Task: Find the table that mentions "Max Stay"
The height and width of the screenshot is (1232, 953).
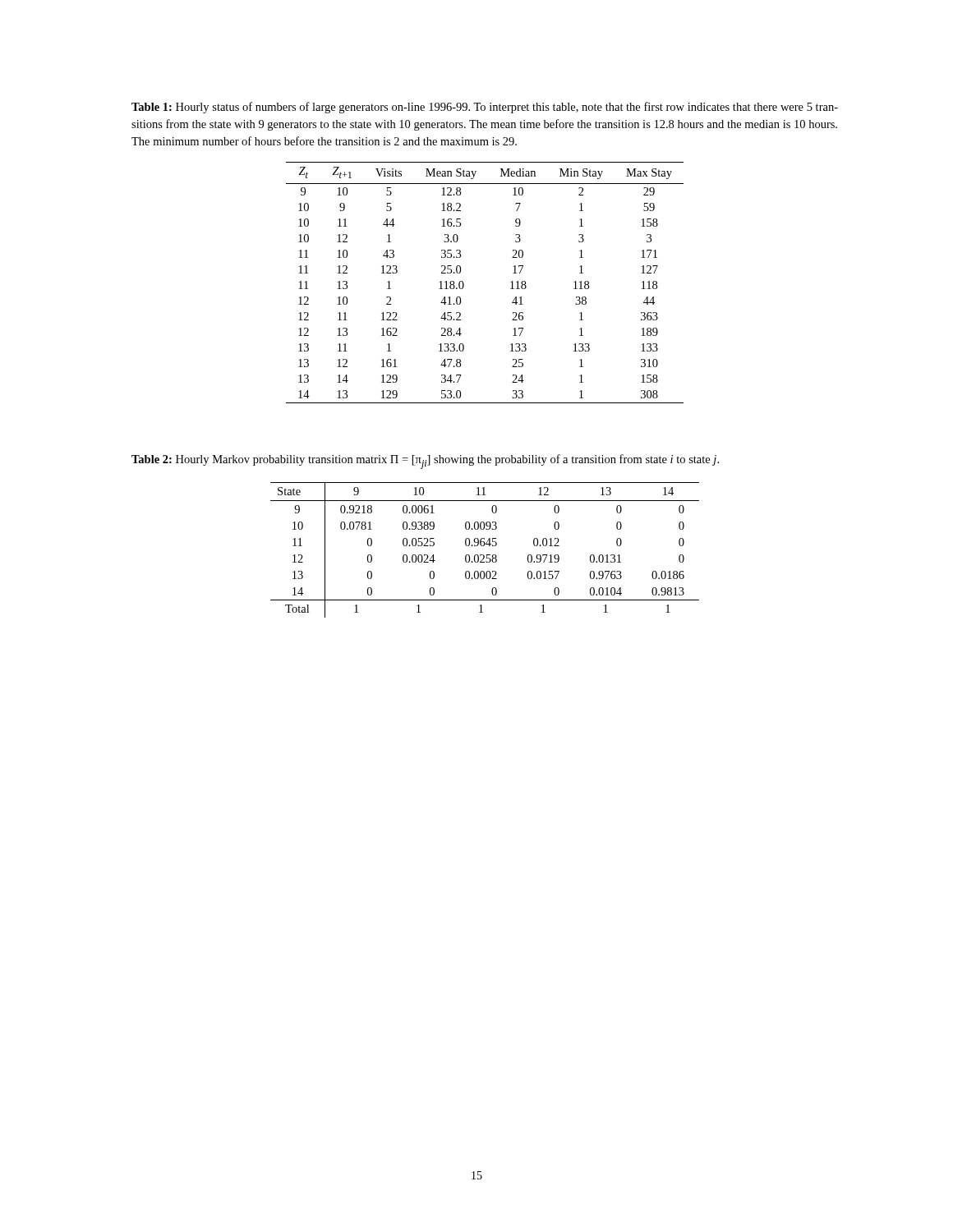Action: (485, 283)
